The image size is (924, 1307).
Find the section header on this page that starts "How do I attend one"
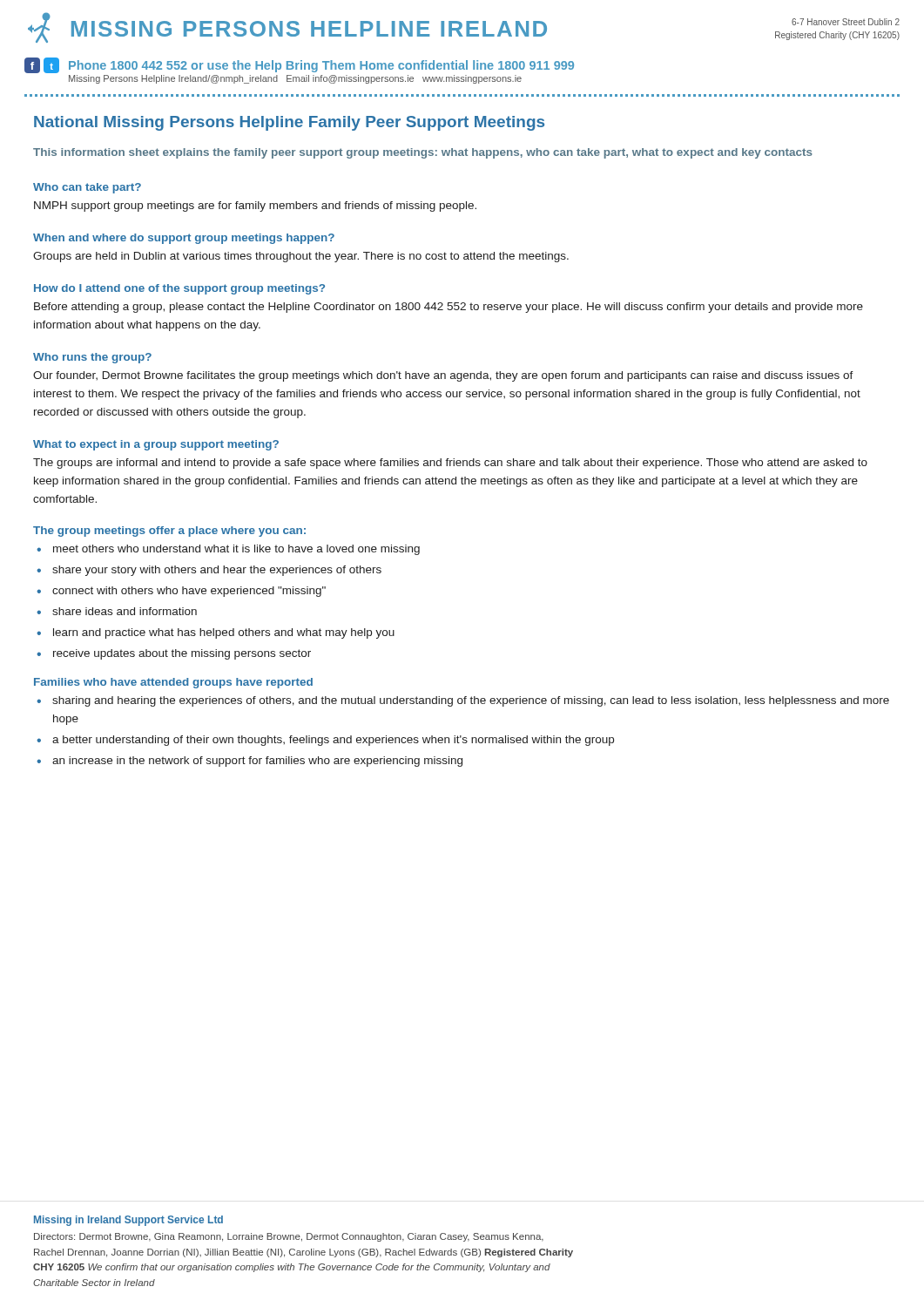179,289
